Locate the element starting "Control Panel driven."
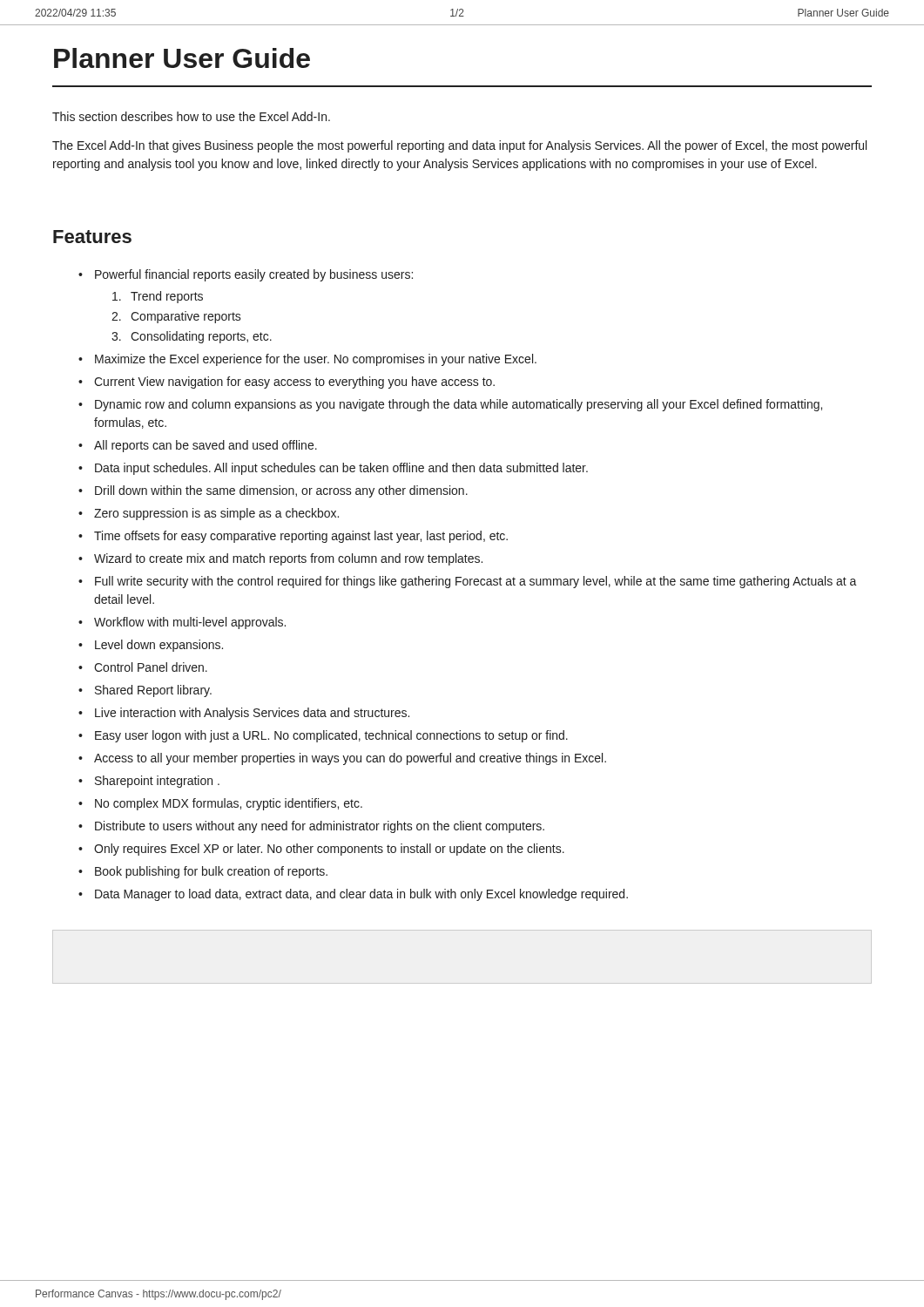The height and width of the screenshot is (1307, 924). pyautogui.click(x=151, y=667)
